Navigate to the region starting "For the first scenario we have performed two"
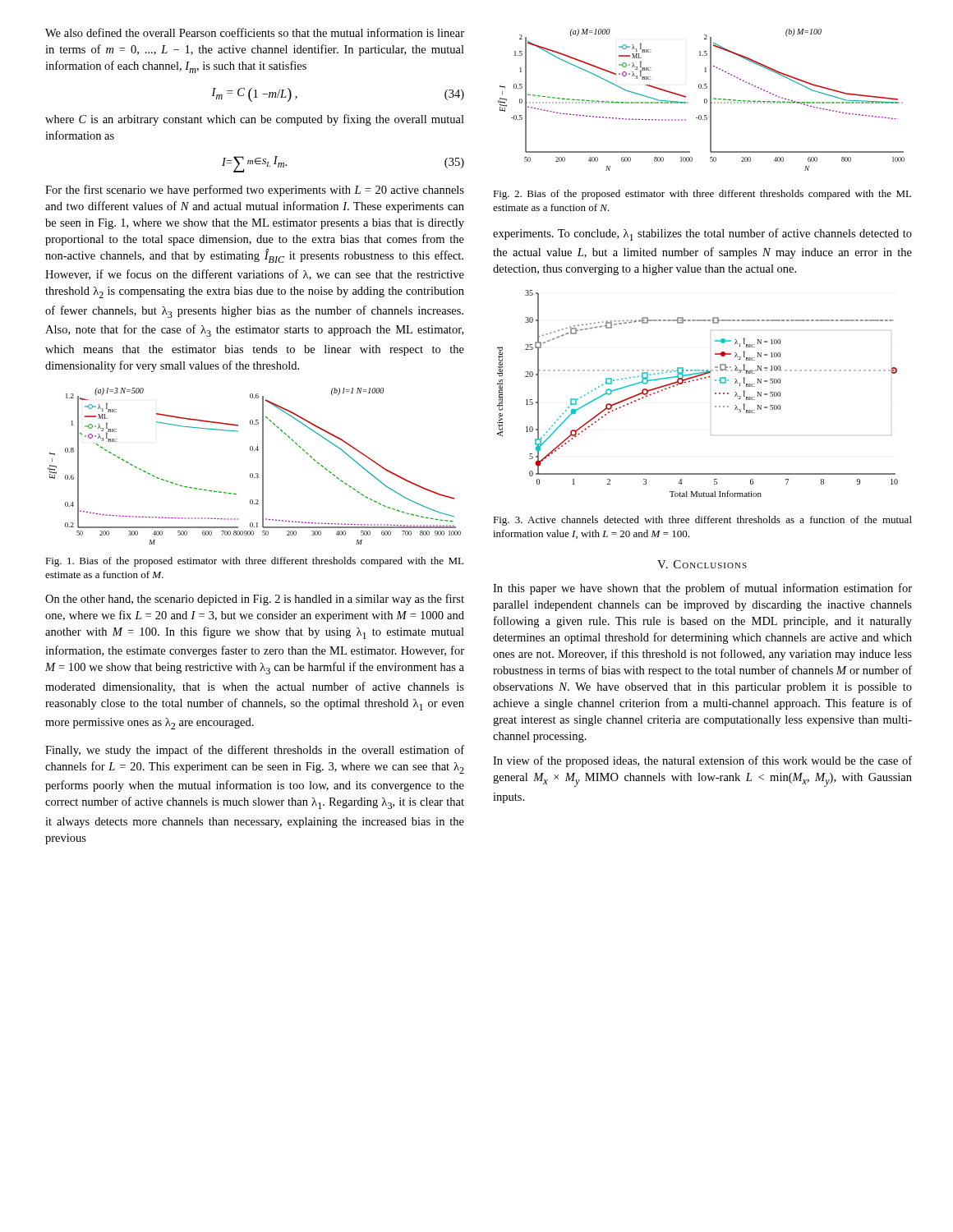The image size is (953, 1232). (255, 277)
